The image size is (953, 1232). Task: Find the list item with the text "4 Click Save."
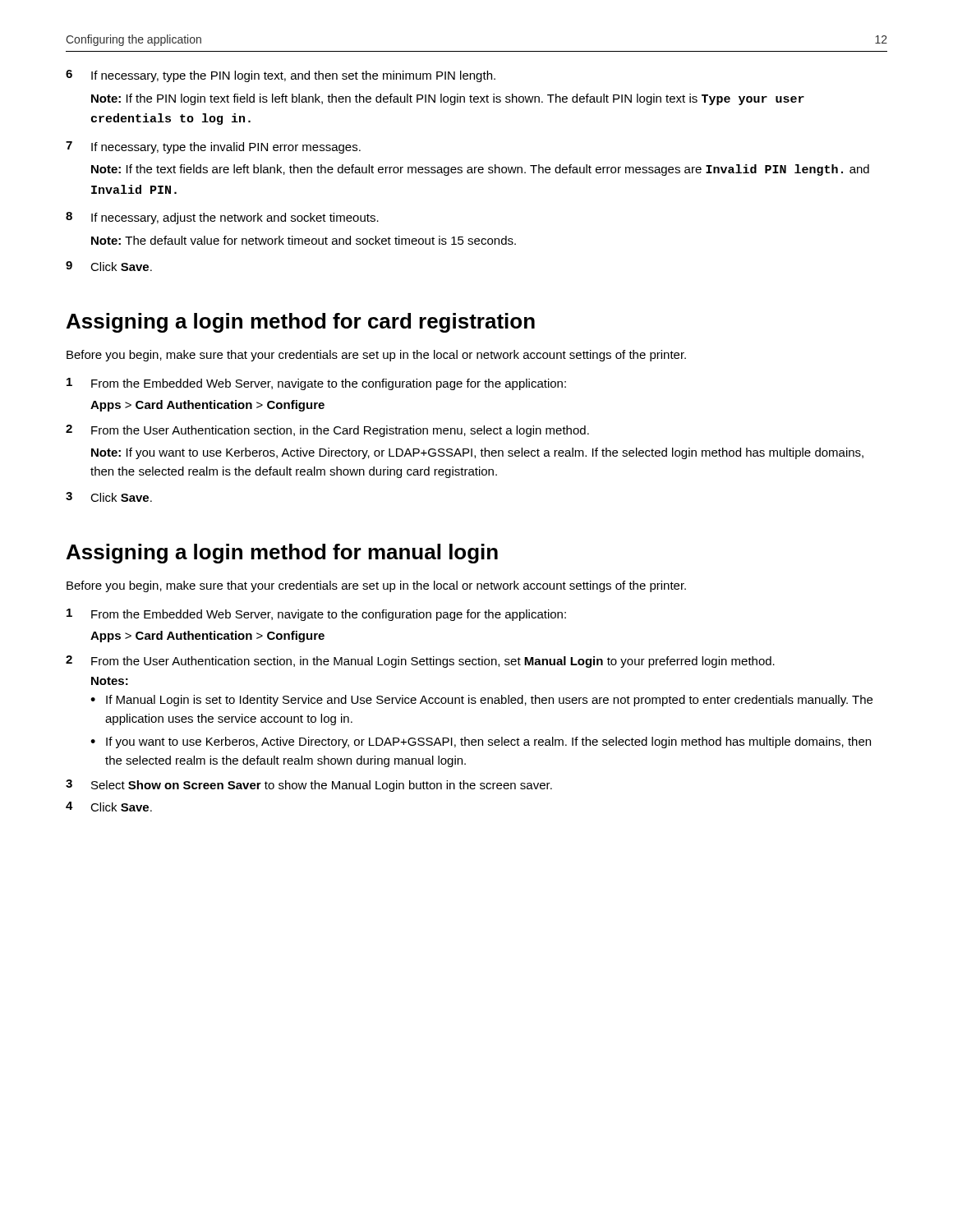[109, 807]
